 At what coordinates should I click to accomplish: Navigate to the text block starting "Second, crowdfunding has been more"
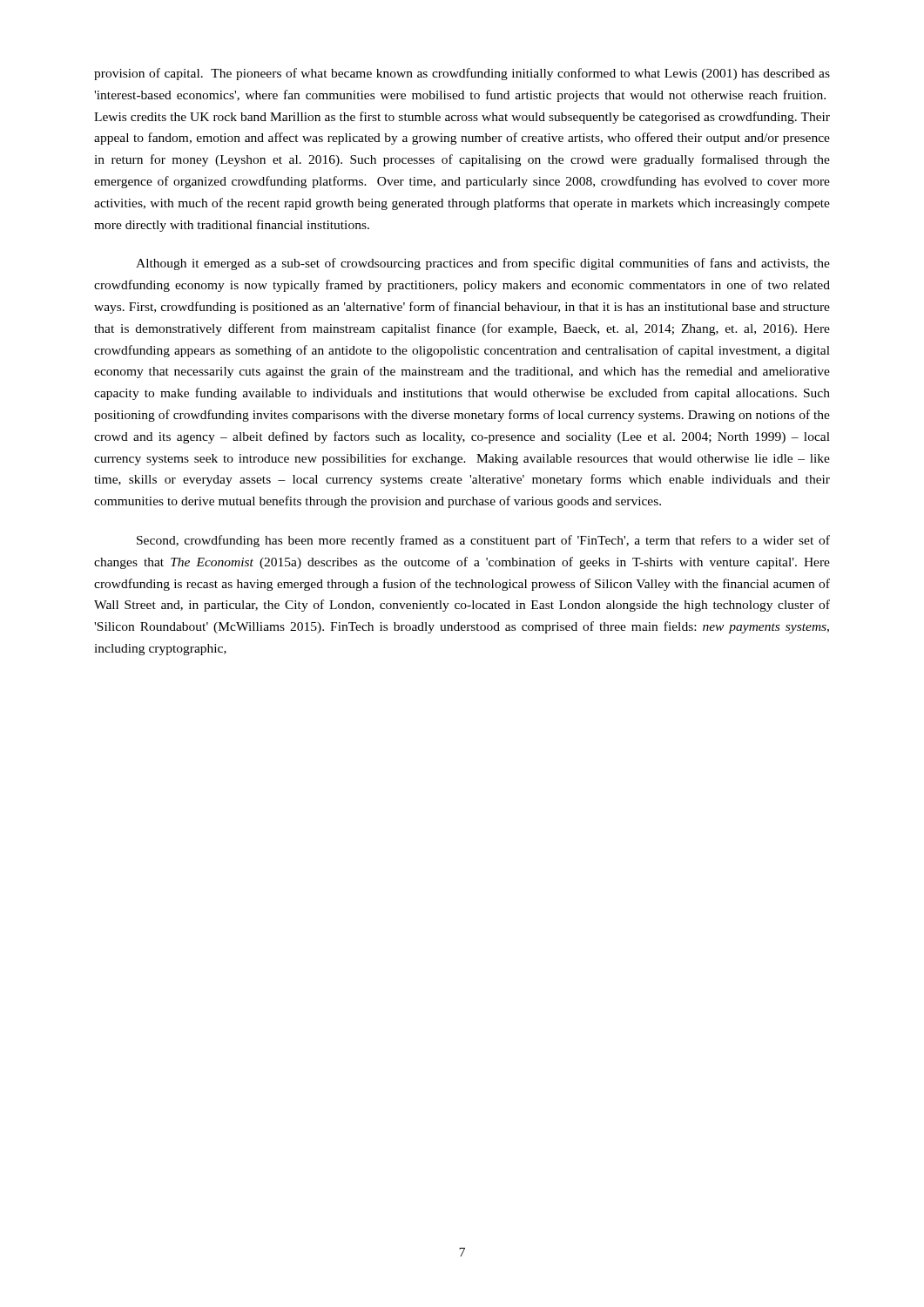pos(462,594)
